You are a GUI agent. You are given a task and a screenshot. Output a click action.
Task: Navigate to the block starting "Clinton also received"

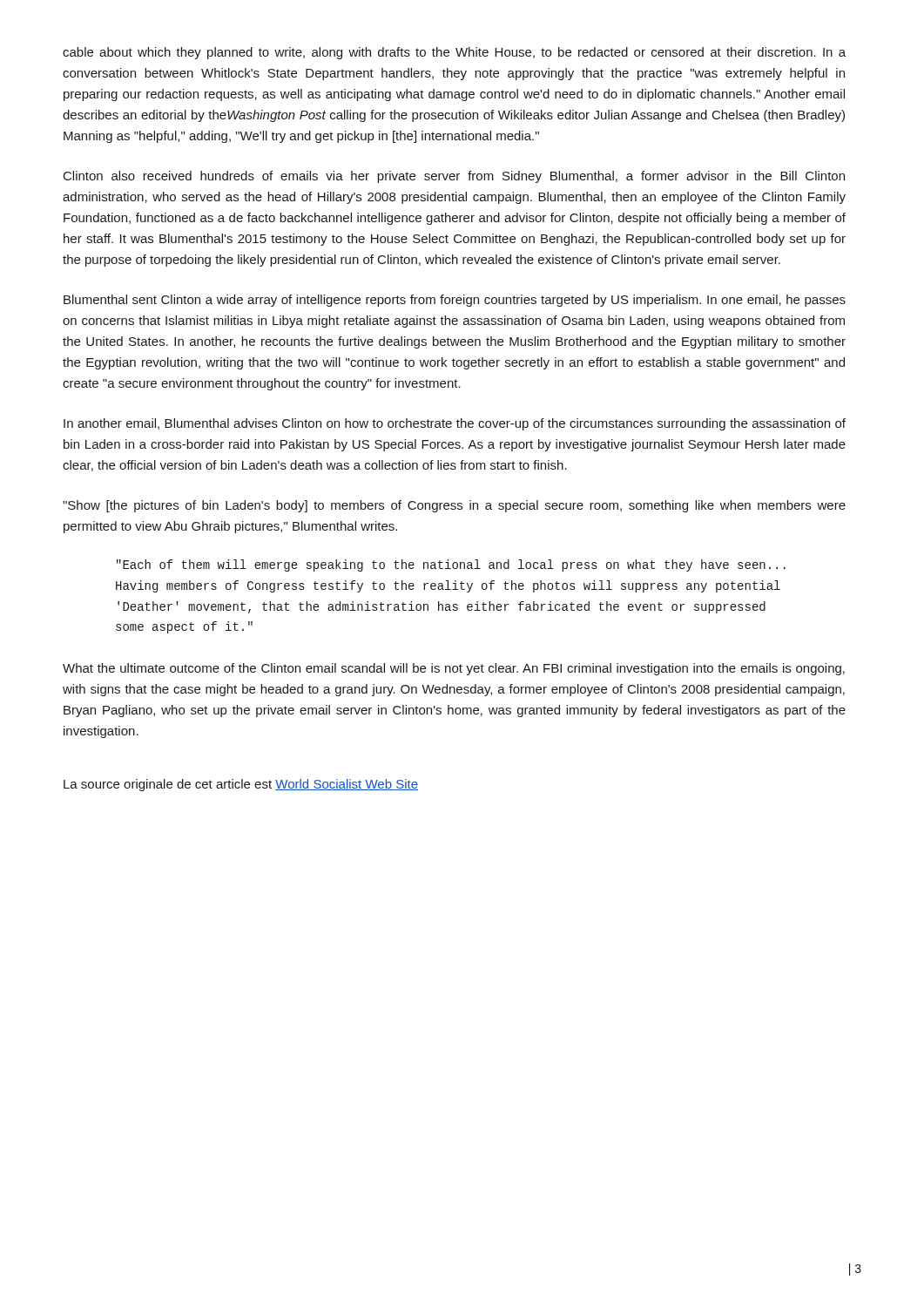[454, 217]
